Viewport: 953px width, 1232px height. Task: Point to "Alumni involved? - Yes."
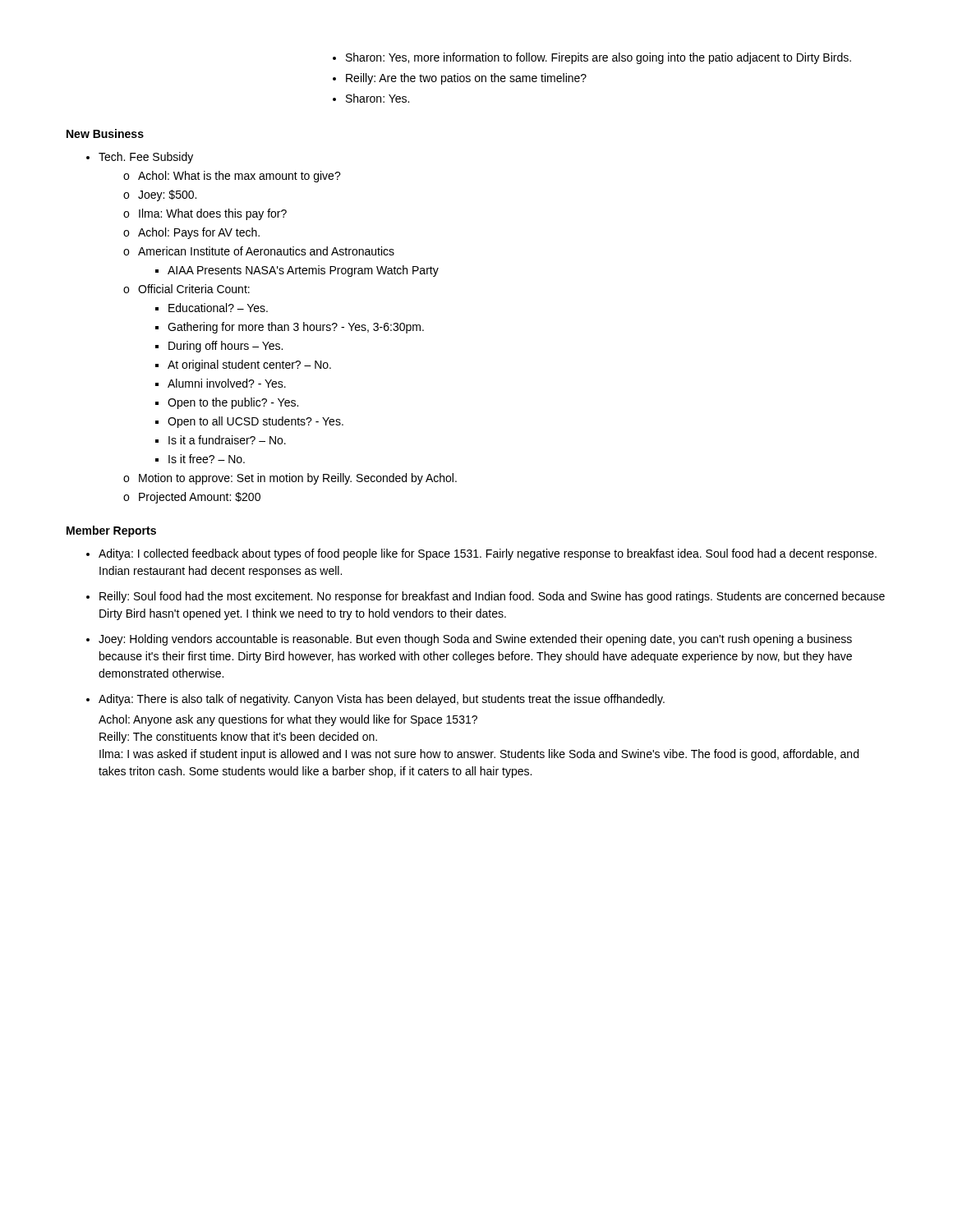(x=227, y=384)
